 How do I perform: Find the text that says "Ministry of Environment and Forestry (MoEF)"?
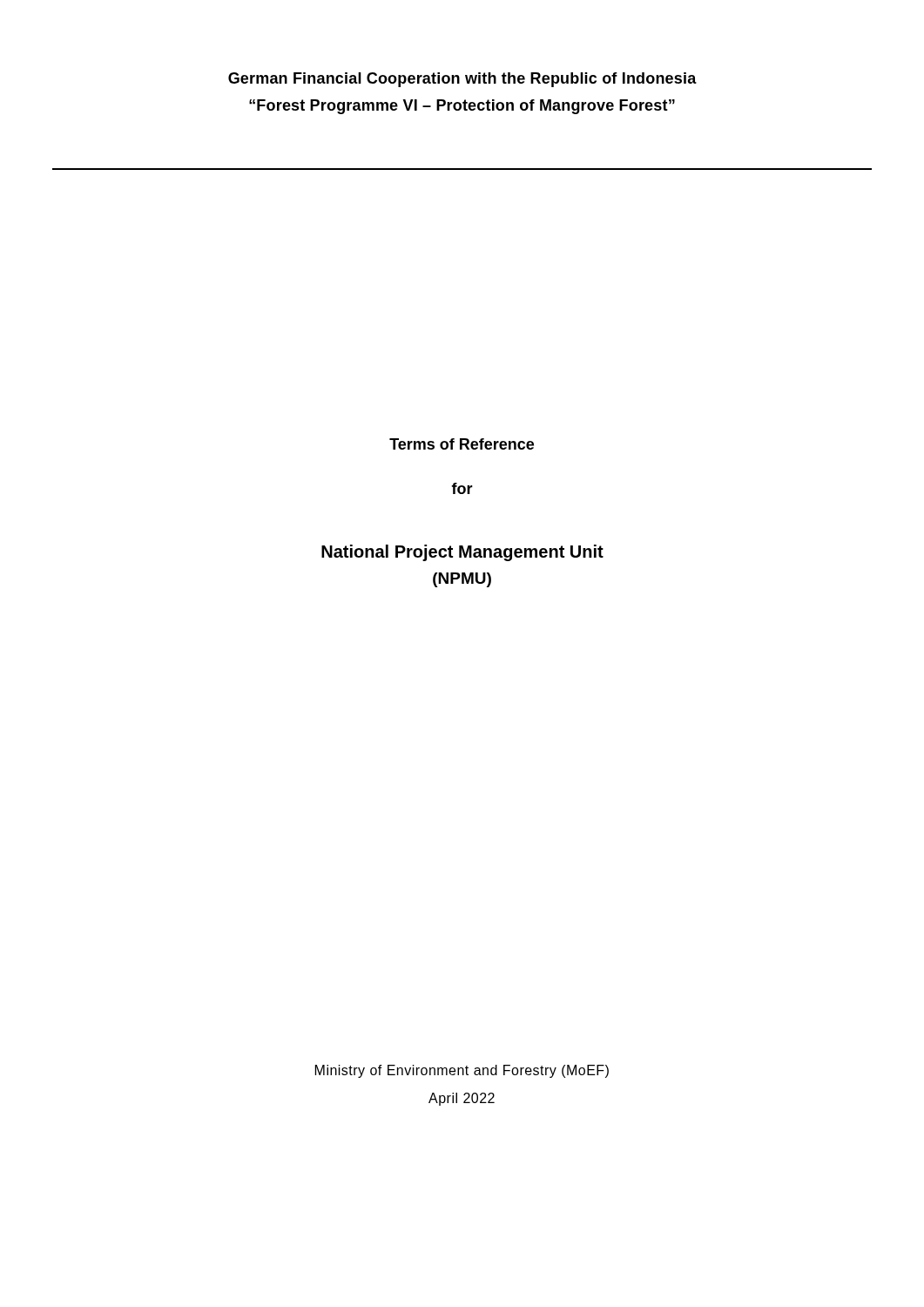coord(462,1070)
